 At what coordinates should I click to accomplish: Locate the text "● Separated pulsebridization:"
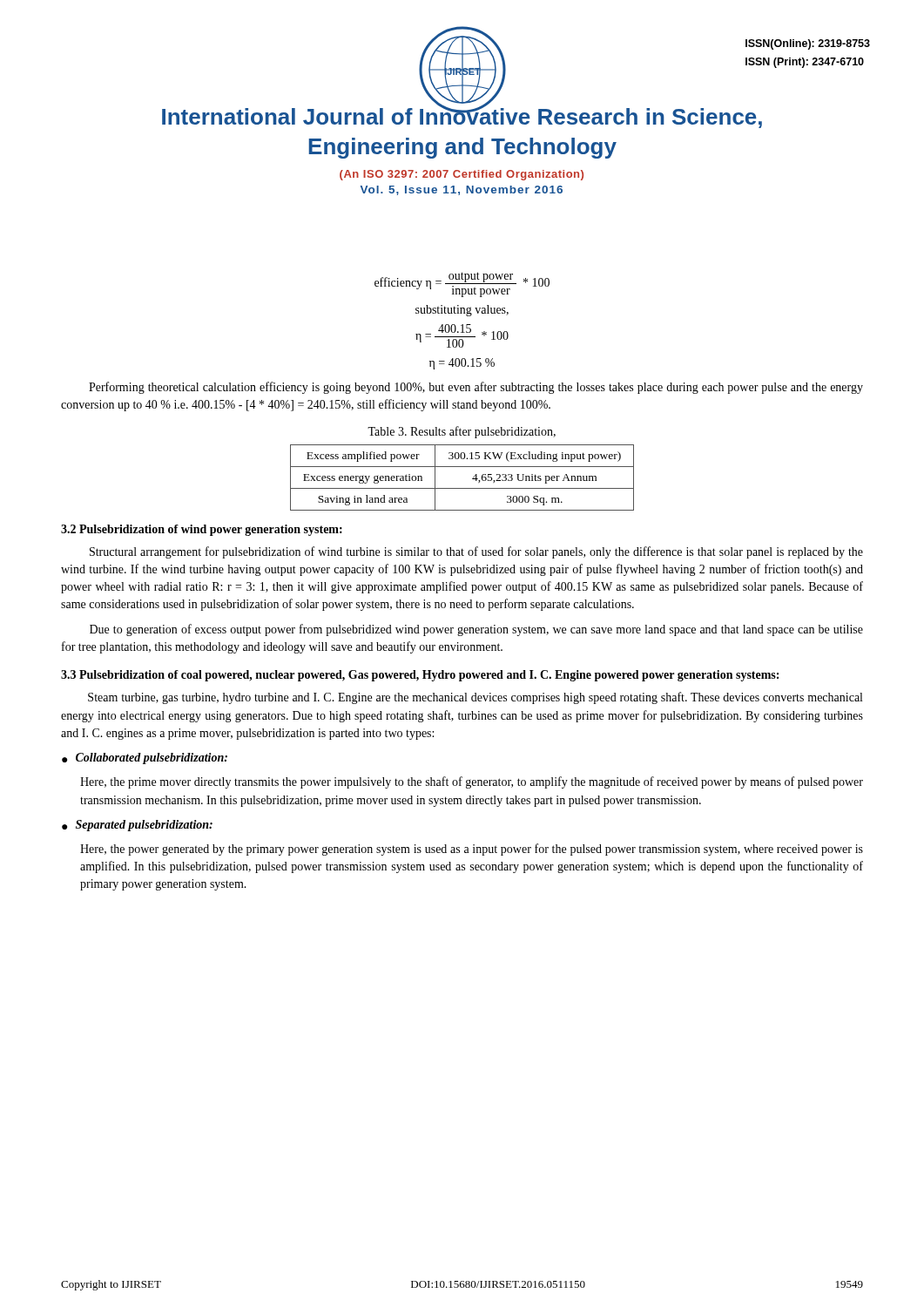(137, 826)
